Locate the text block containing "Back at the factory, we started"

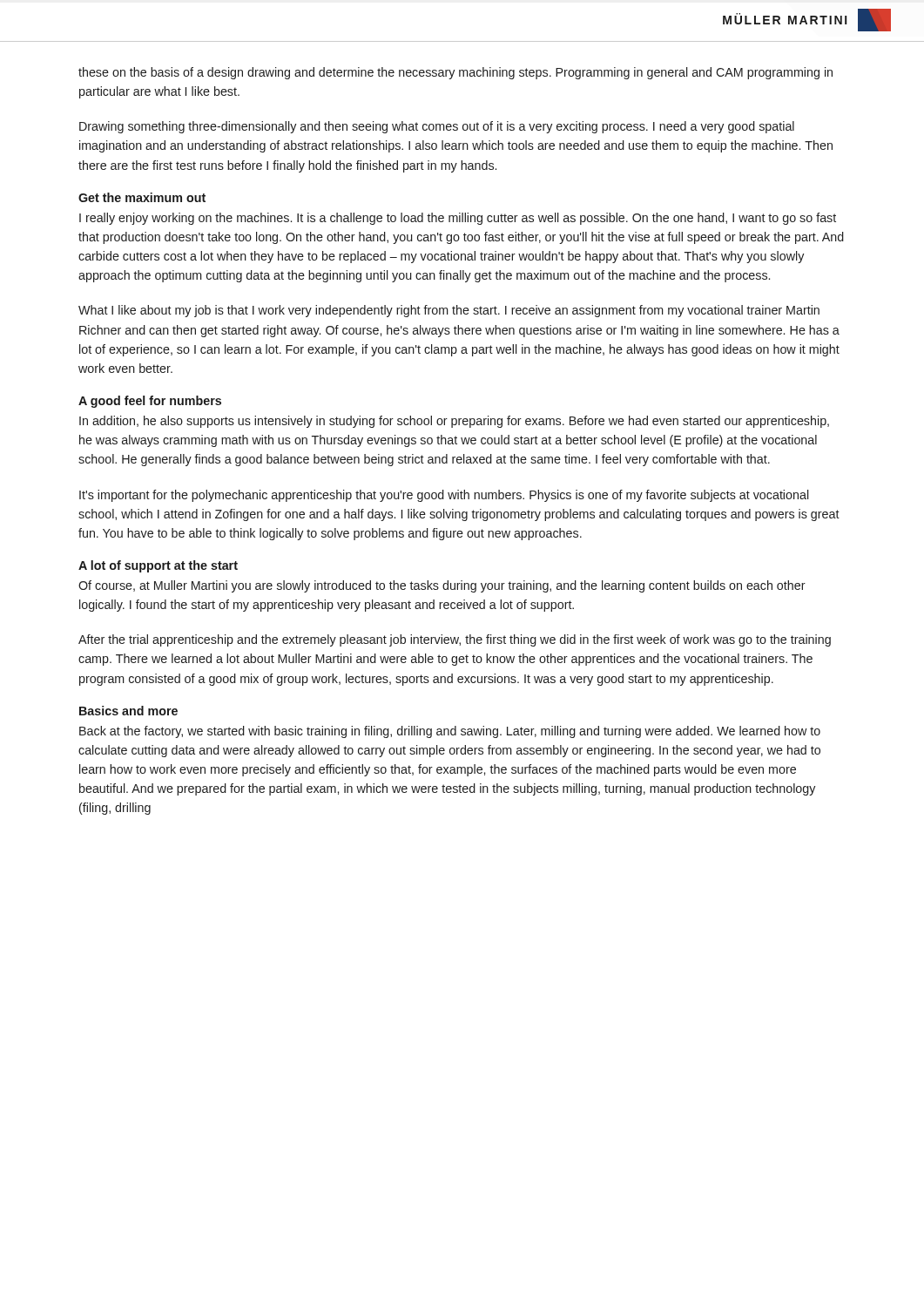click(450, 769)
